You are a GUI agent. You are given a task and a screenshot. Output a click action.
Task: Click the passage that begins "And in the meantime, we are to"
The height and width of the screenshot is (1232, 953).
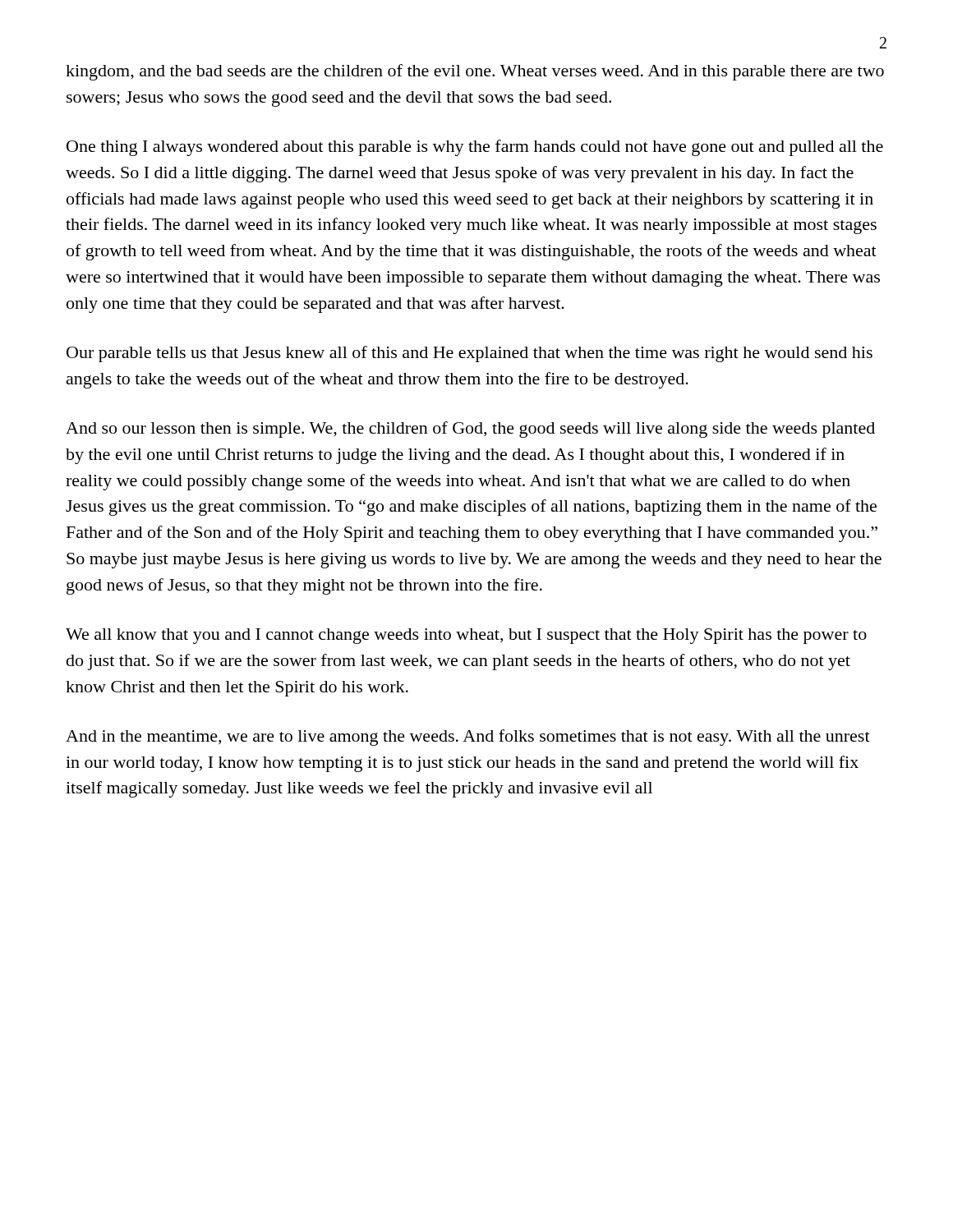[468, 761]
